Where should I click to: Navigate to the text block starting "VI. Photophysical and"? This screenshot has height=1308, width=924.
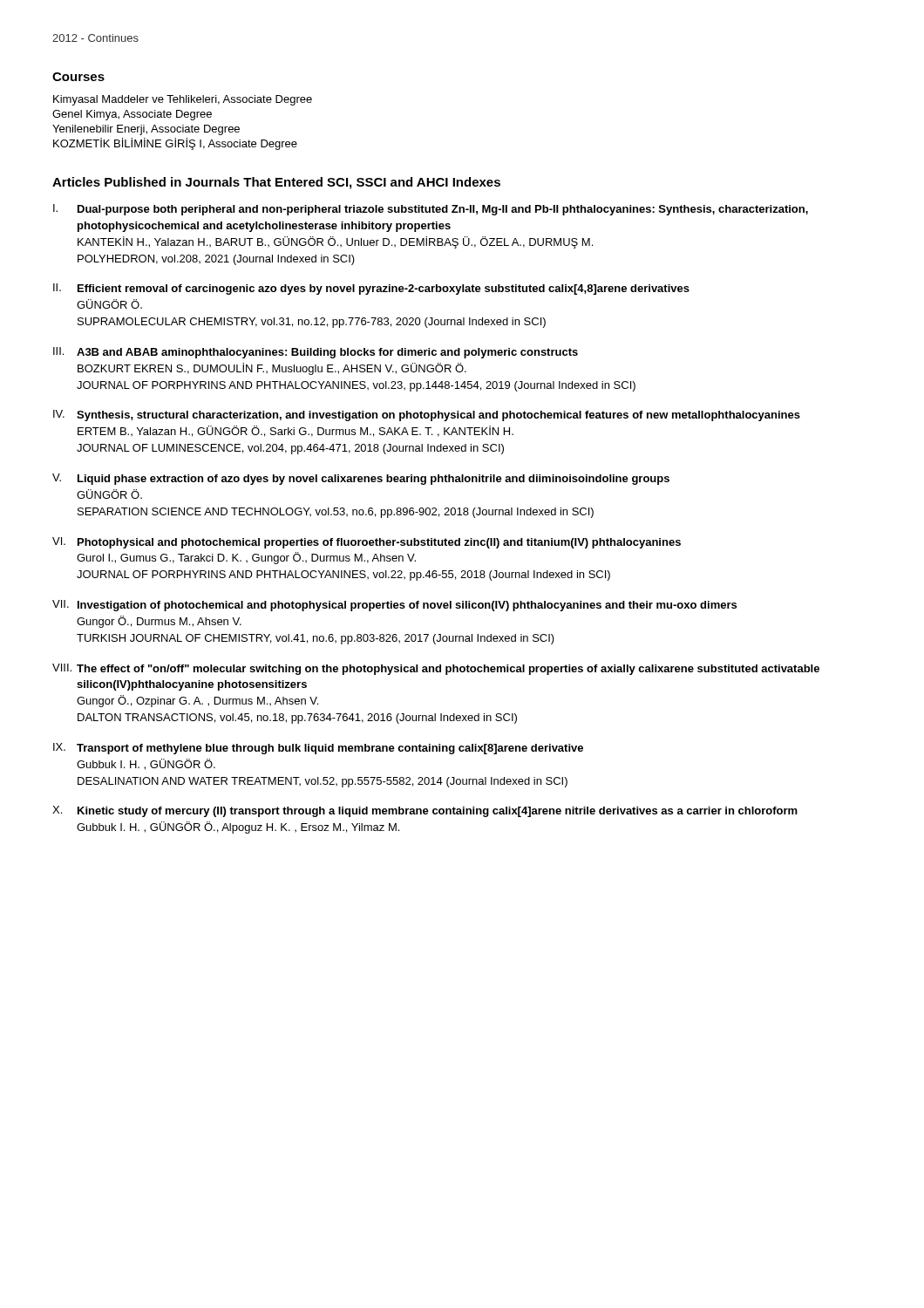(x=367, y=559)
